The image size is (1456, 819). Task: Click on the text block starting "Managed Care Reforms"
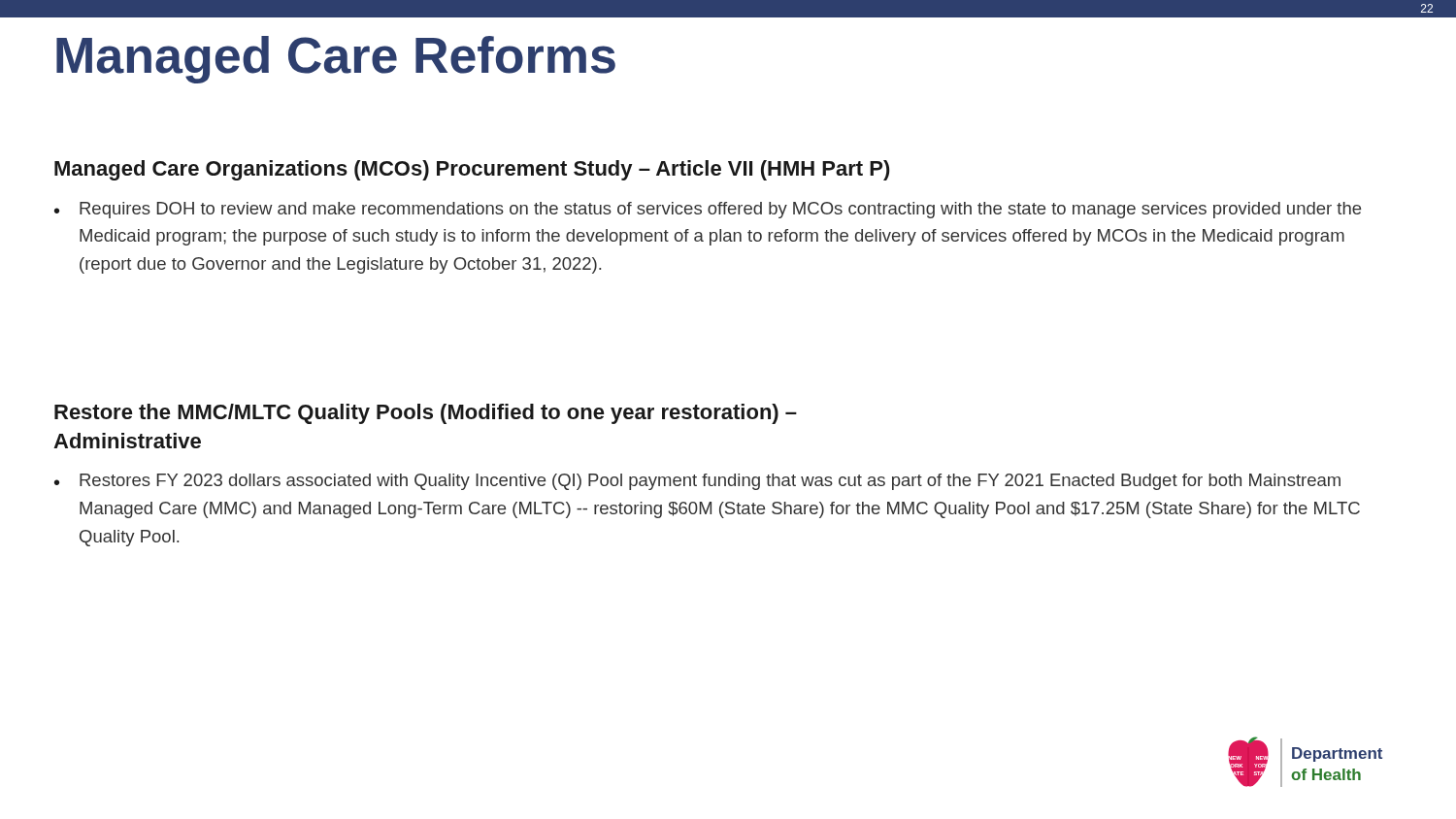[x=490, y=56]
